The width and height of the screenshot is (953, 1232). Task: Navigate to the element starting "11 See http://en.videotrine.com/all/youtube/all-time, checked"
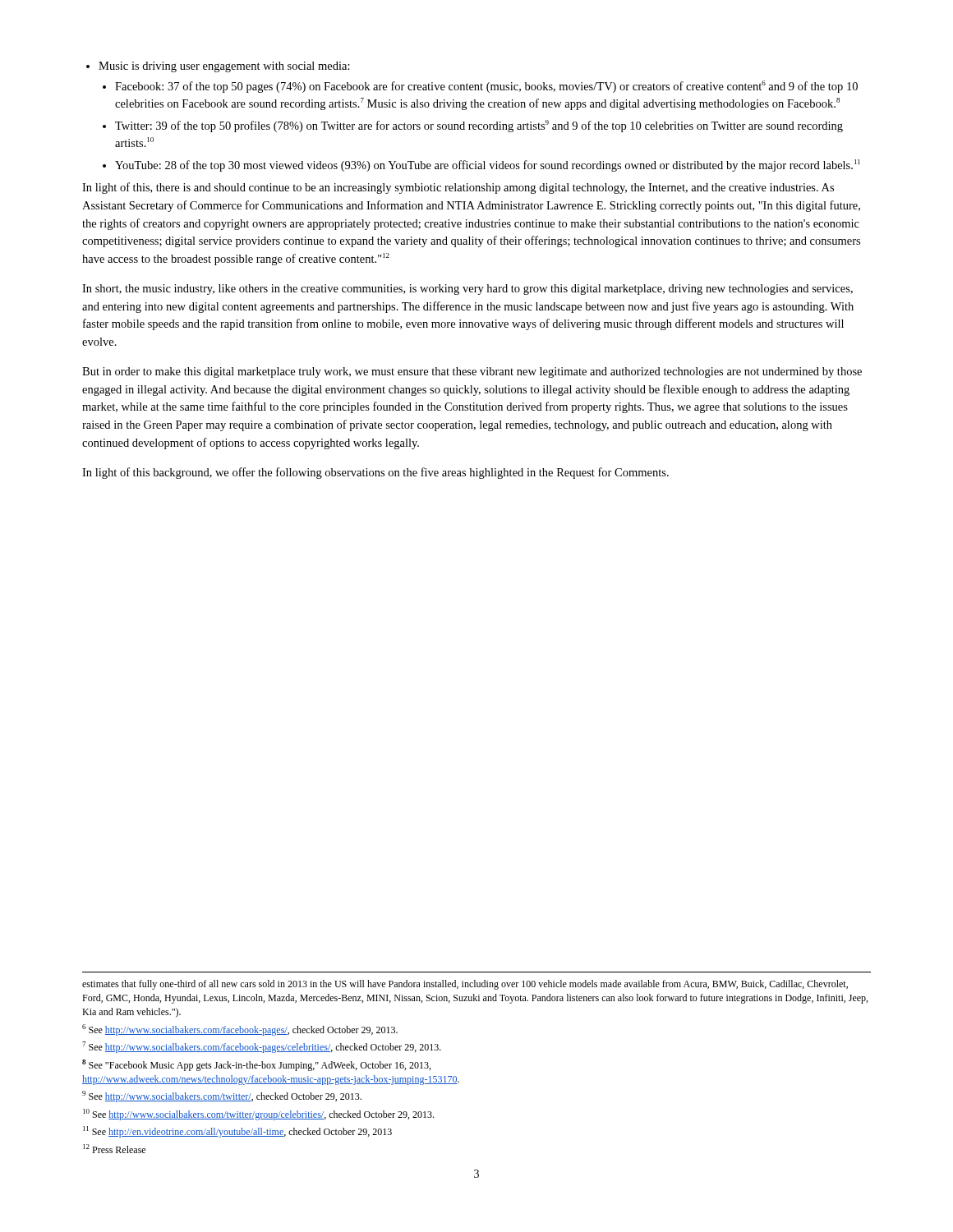click(237, 1131)
